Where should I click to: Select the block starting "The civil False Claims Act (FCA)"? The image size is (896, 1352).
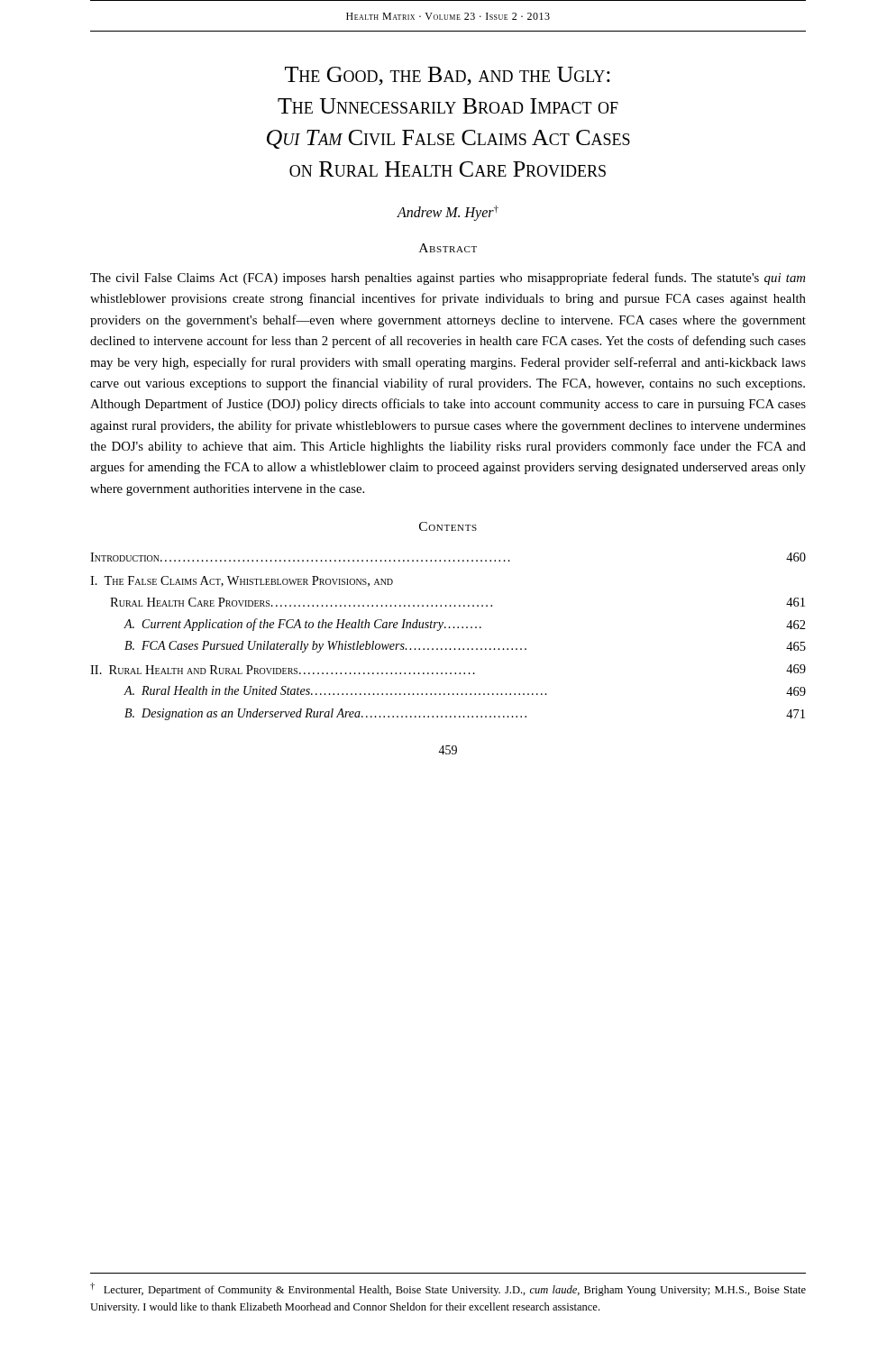pos(448,383)
